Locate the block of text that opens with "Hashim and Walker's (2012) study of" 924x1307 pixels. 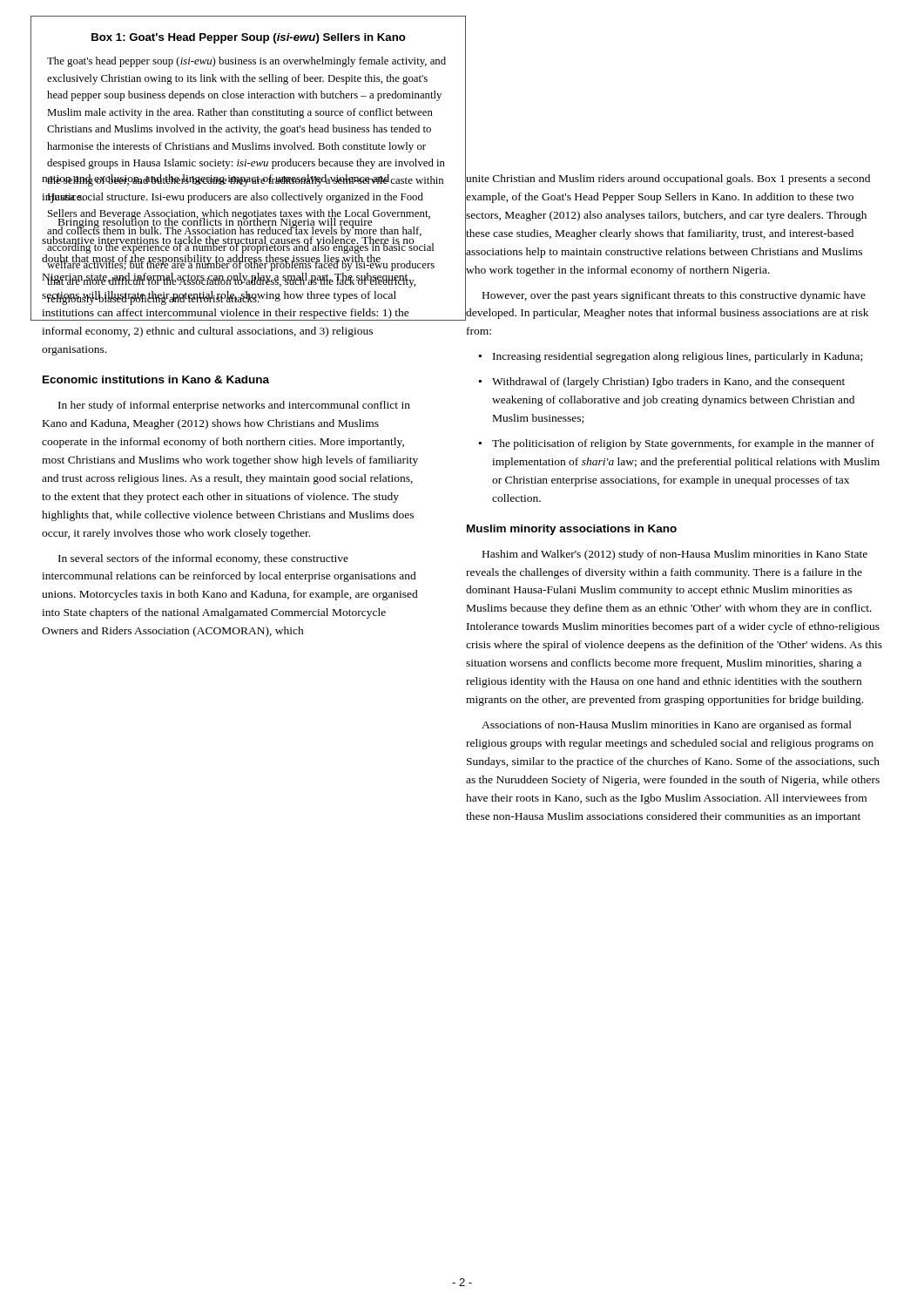pyautogui.click(x=674, y=685)
